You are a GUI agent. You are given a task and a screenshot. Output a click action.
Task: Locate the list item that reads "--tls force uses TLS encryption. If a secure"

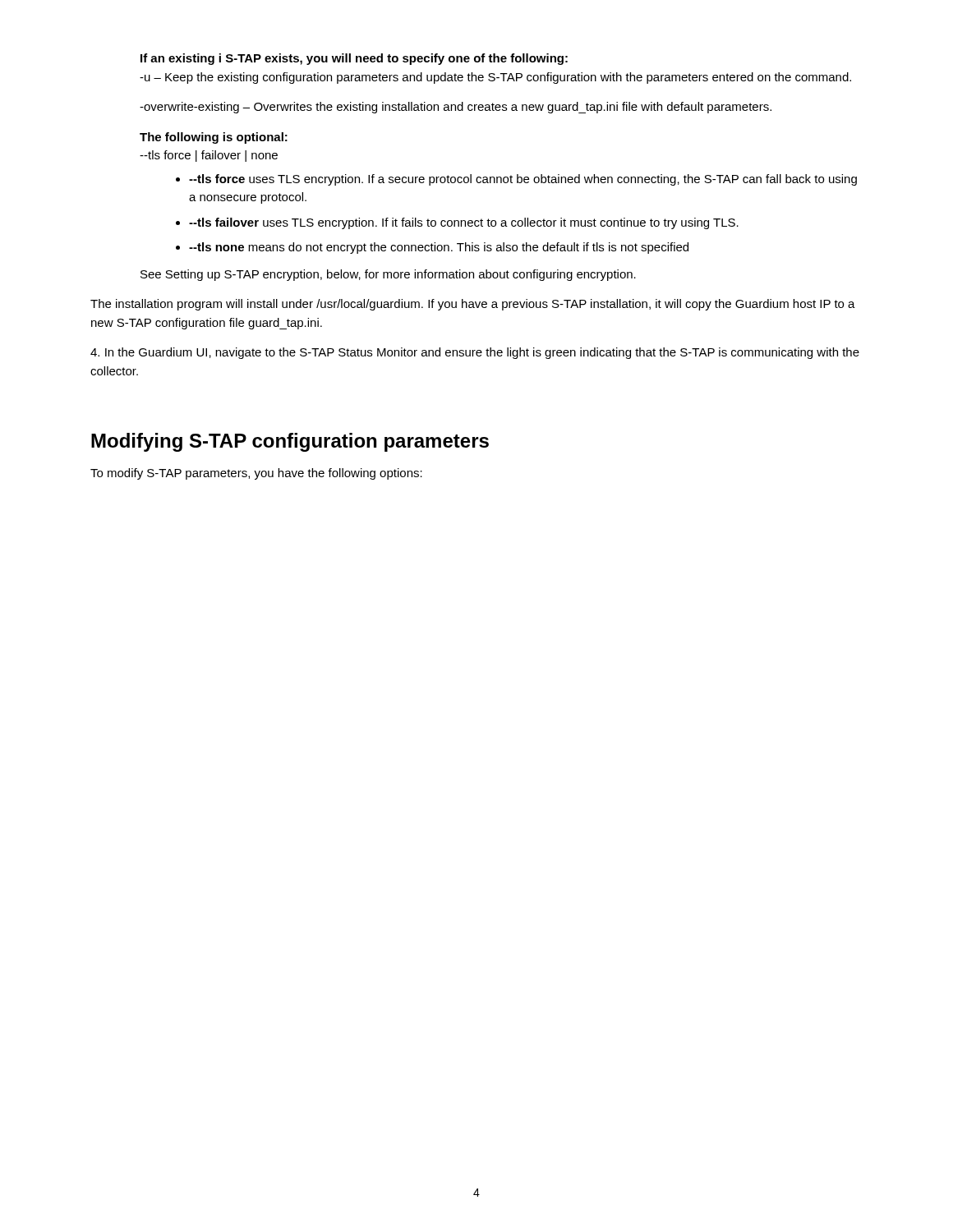(523, 187)
